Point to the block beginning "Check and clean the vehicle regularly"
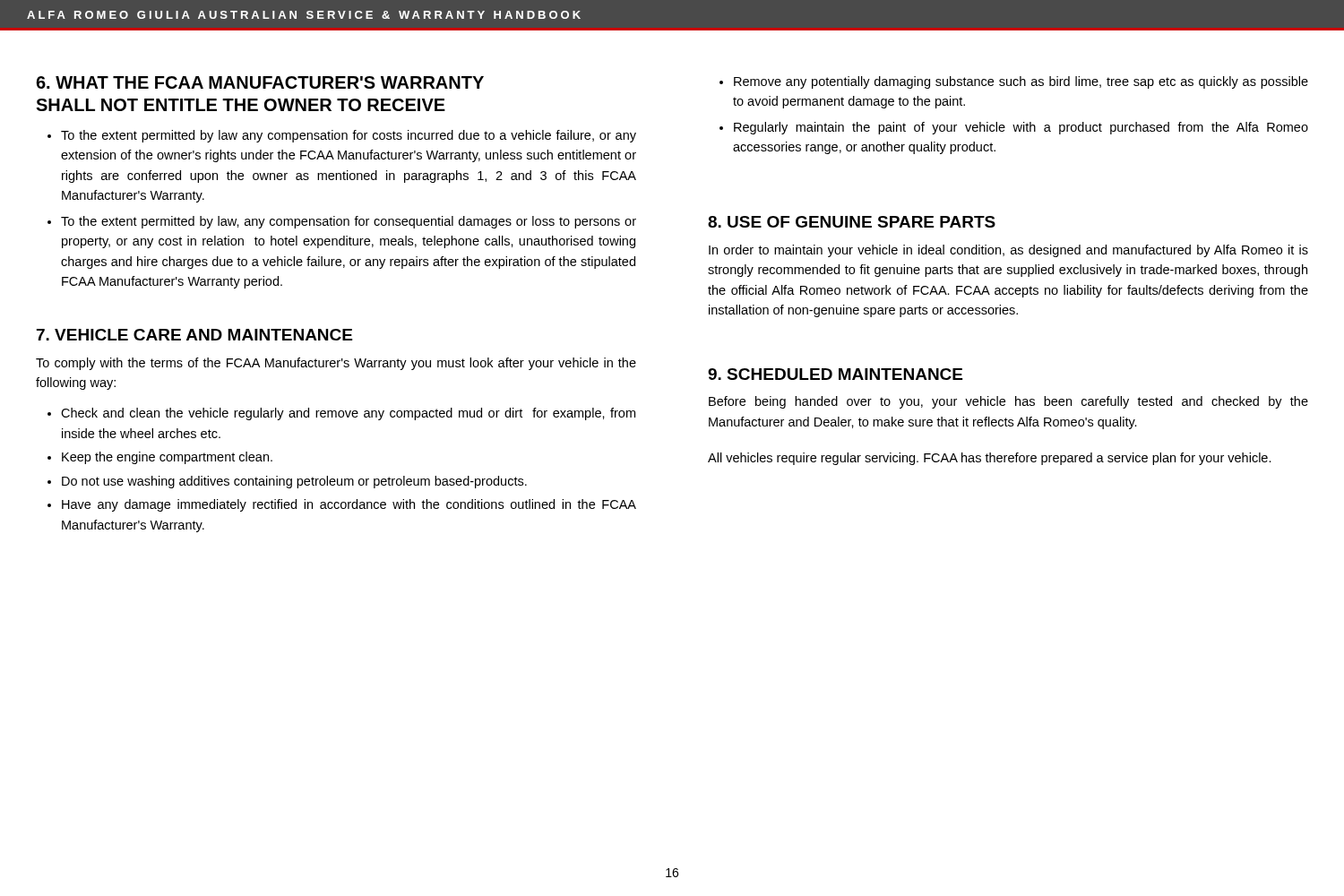 (x=348, y=423)
